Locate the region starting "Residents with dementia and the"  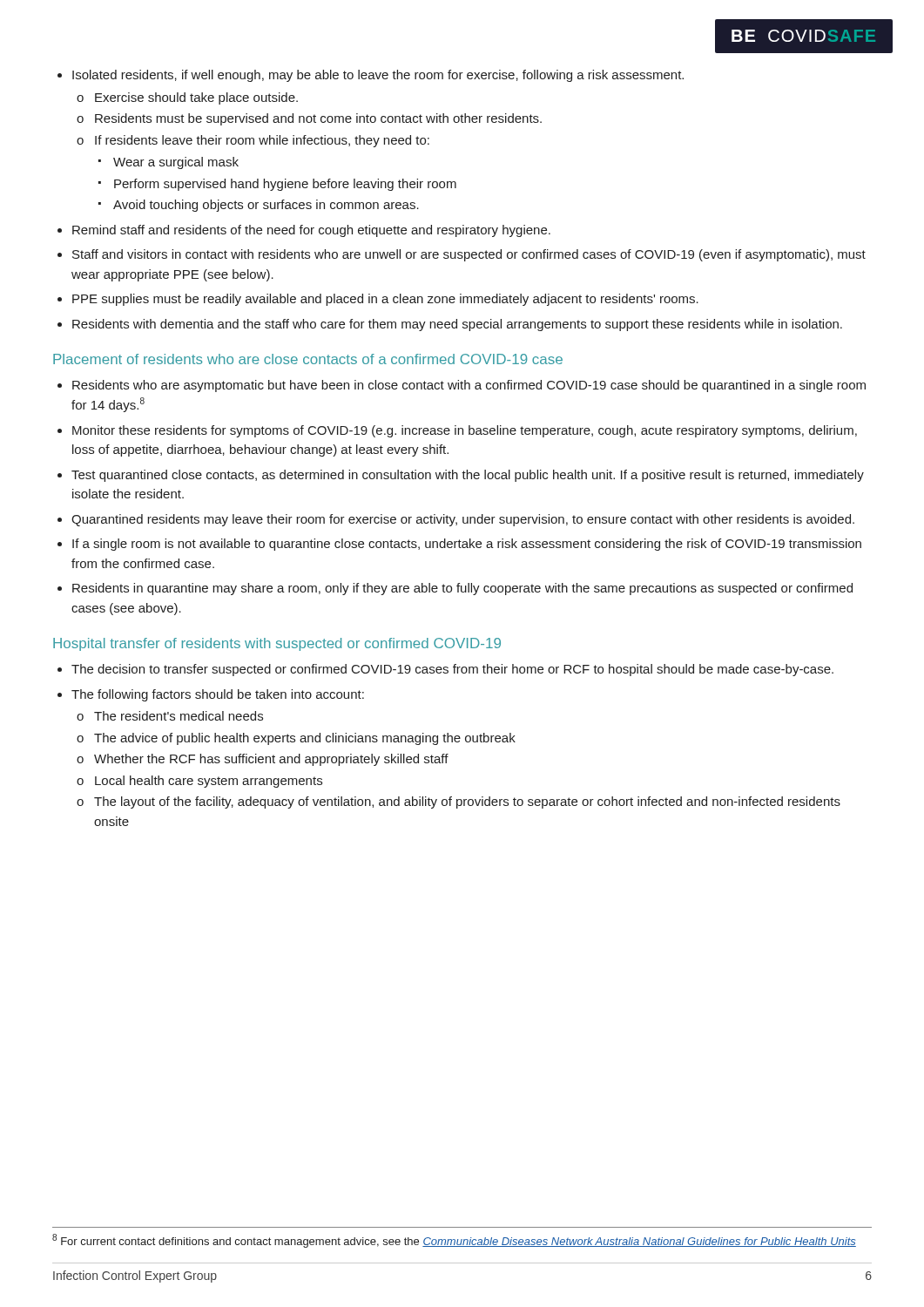462,324
